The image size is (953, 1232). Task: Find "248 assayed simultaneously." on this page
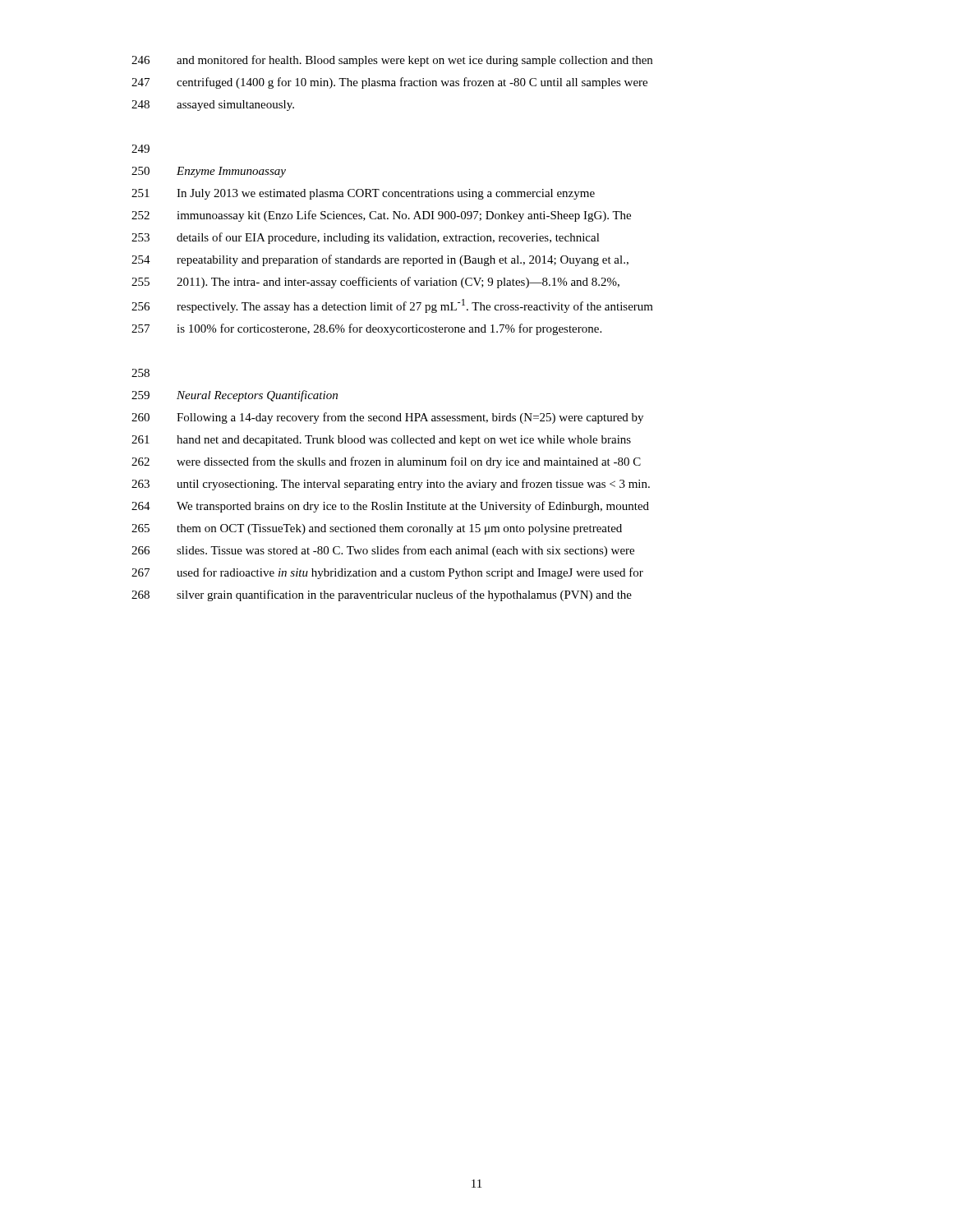coord(213,105)
